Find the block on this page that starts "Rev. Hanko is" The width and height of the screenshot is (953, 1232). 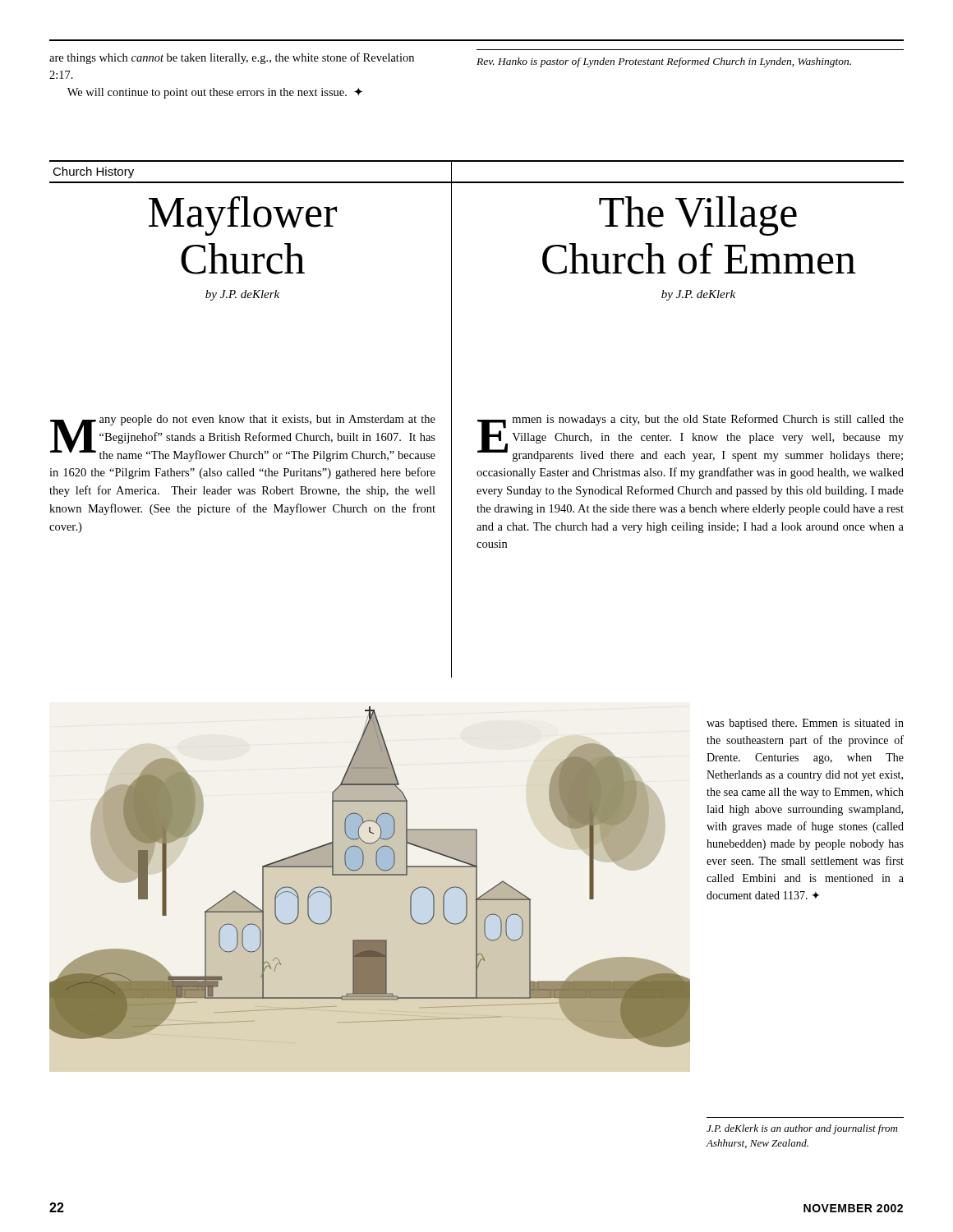(690, 59)
